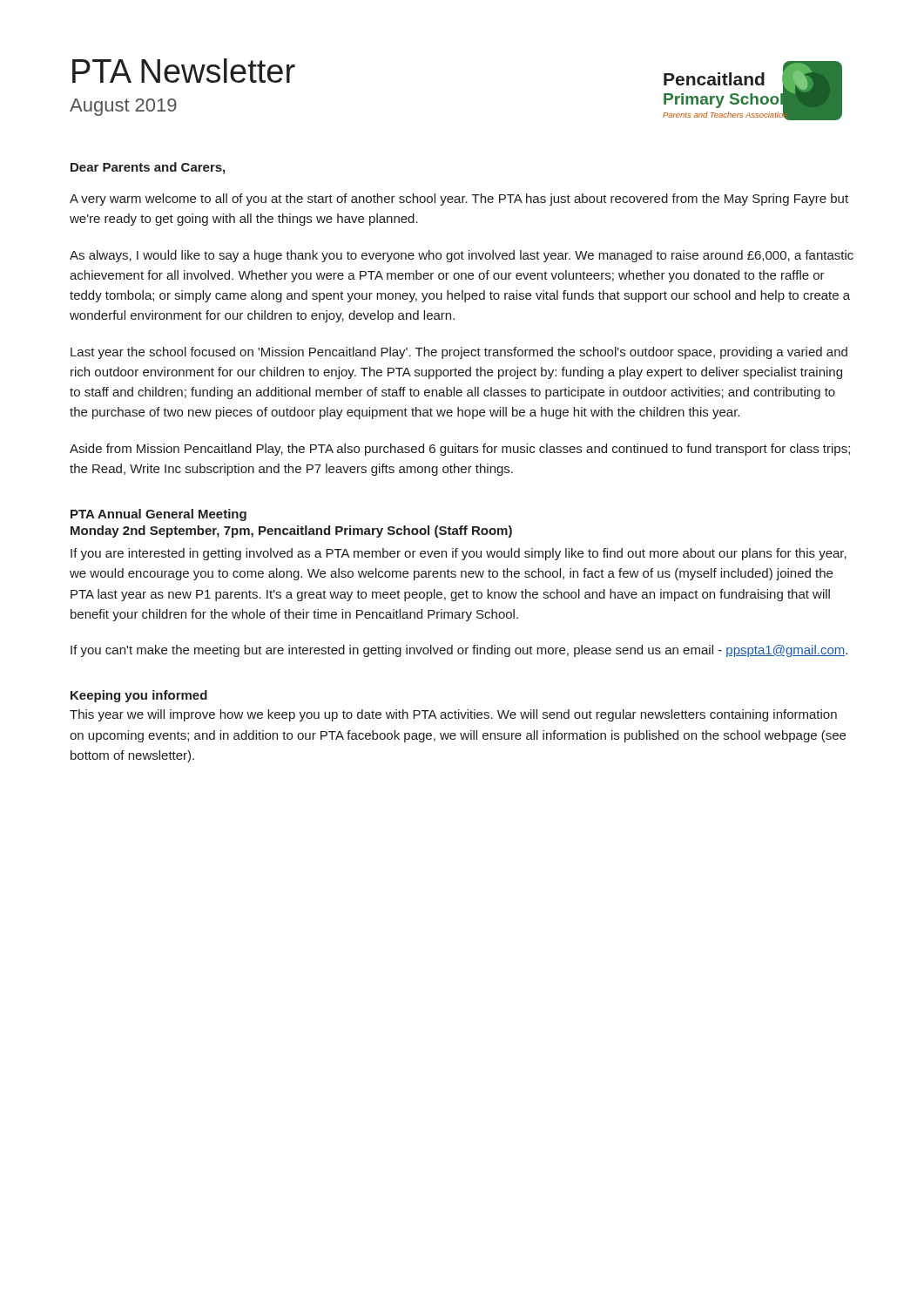Point to the block starting "This year we"
Image resolution: width=924 pixels, height=1307 pixels.
pyautogui.click(x=458, y=735)
